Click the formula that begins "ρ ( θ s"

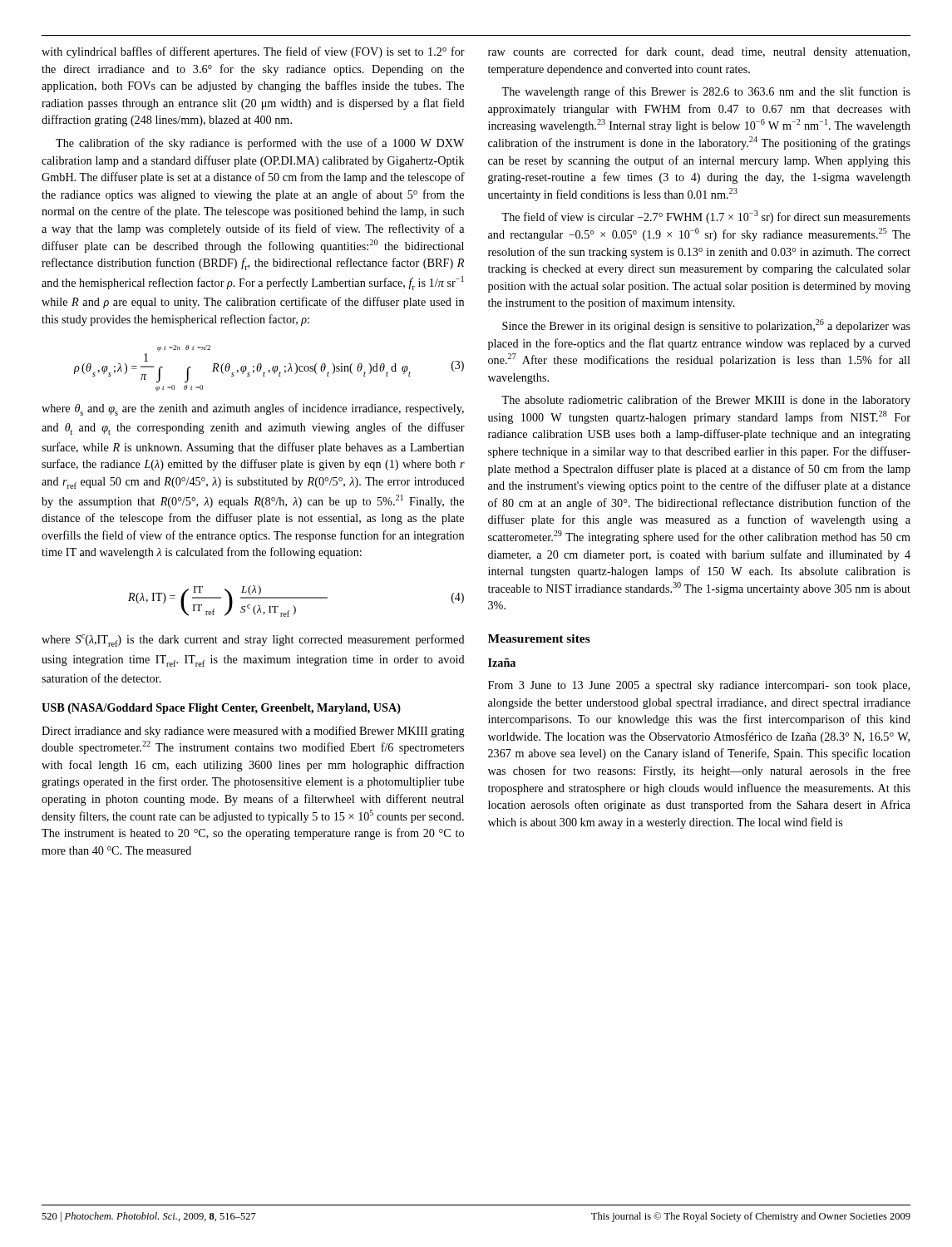coord(253,365)
